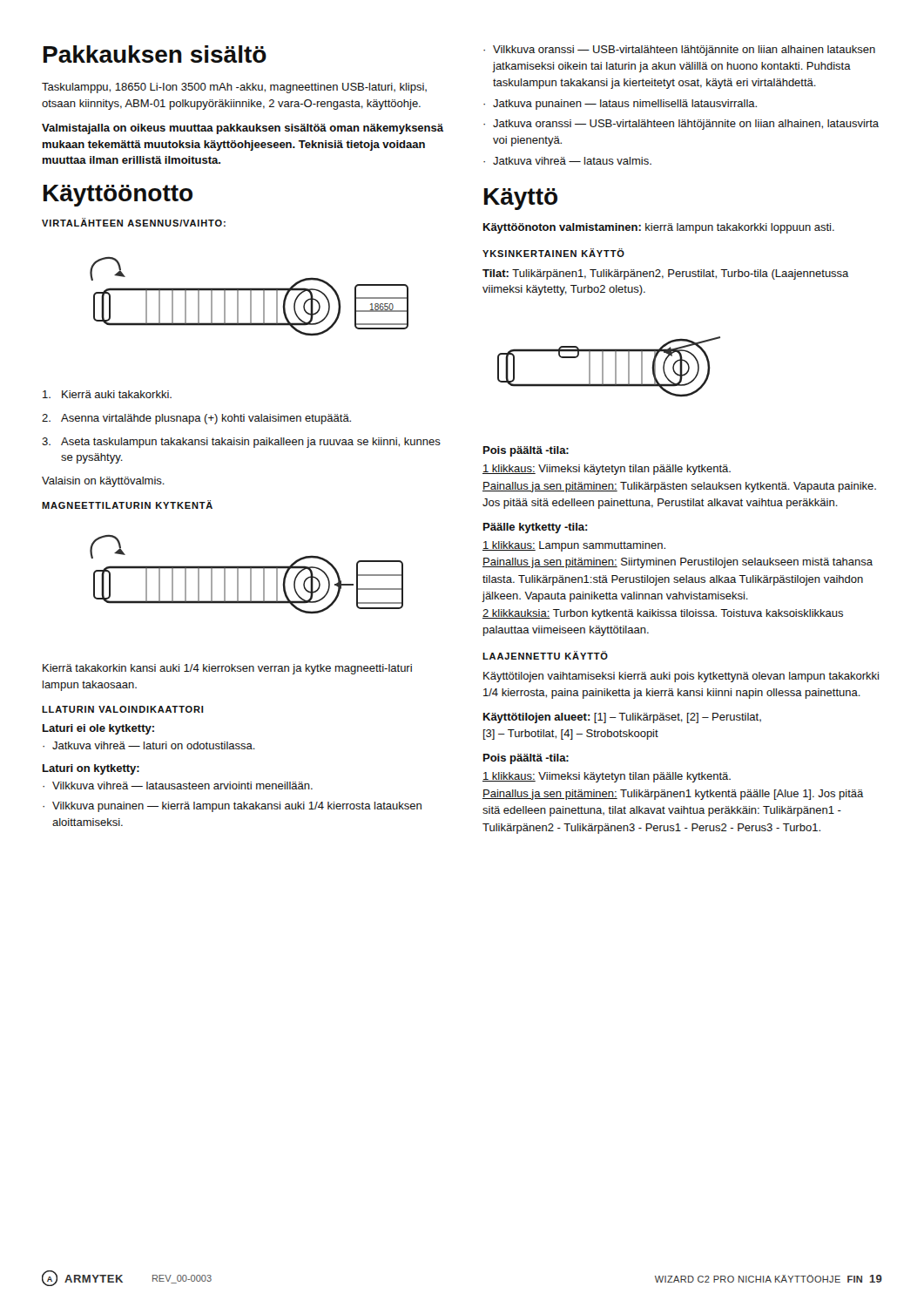
Task: Select the text that reads "Käyttöönoton valmistaminen: kierrä lampun takakorkki loppuun asti."
Action: pos(659,227)
